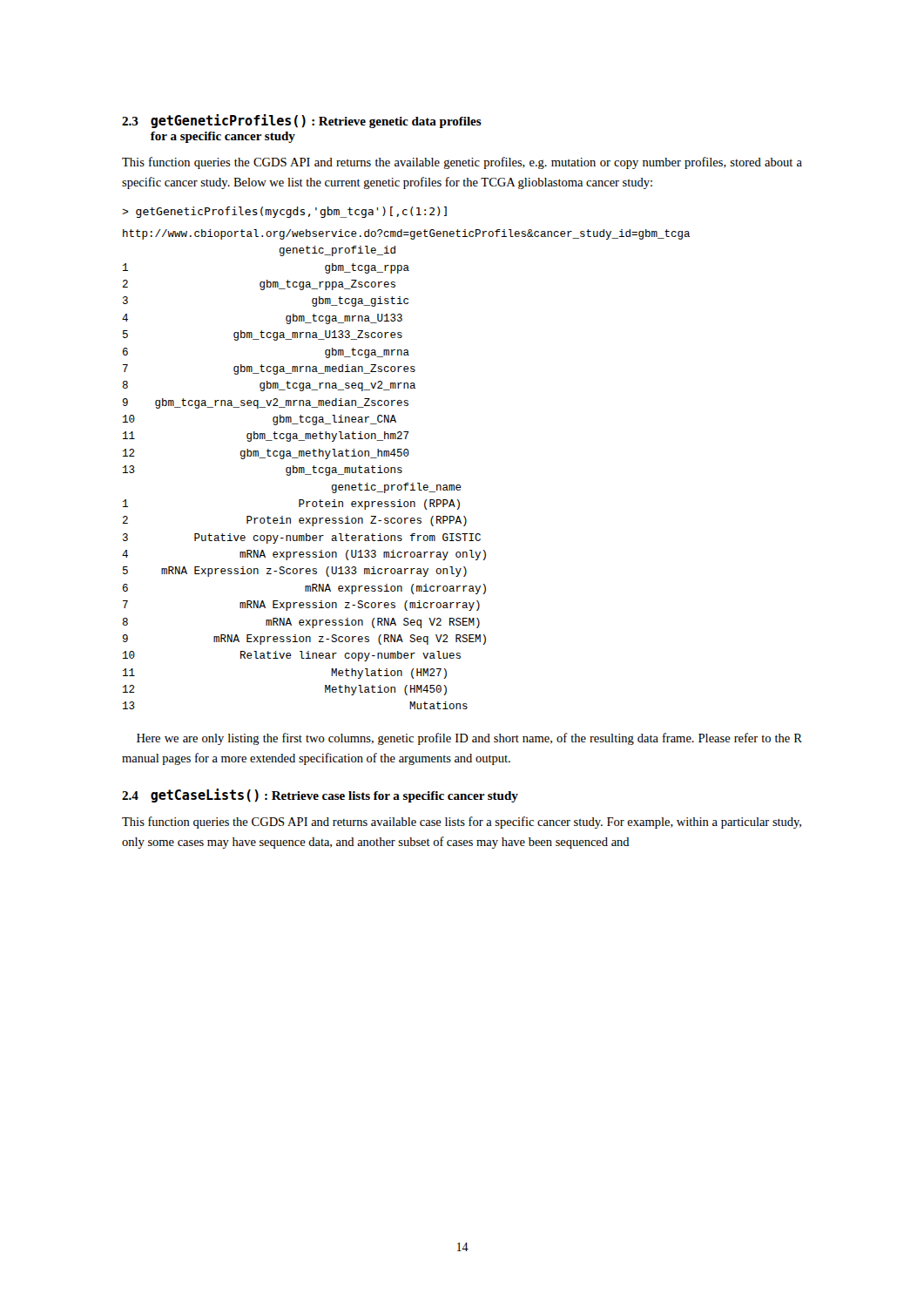Select the text starting "2.4 getCaseLists() : Retrieve case lists"
Screen dimensions: 1307x924
click(x=320, y=796)
